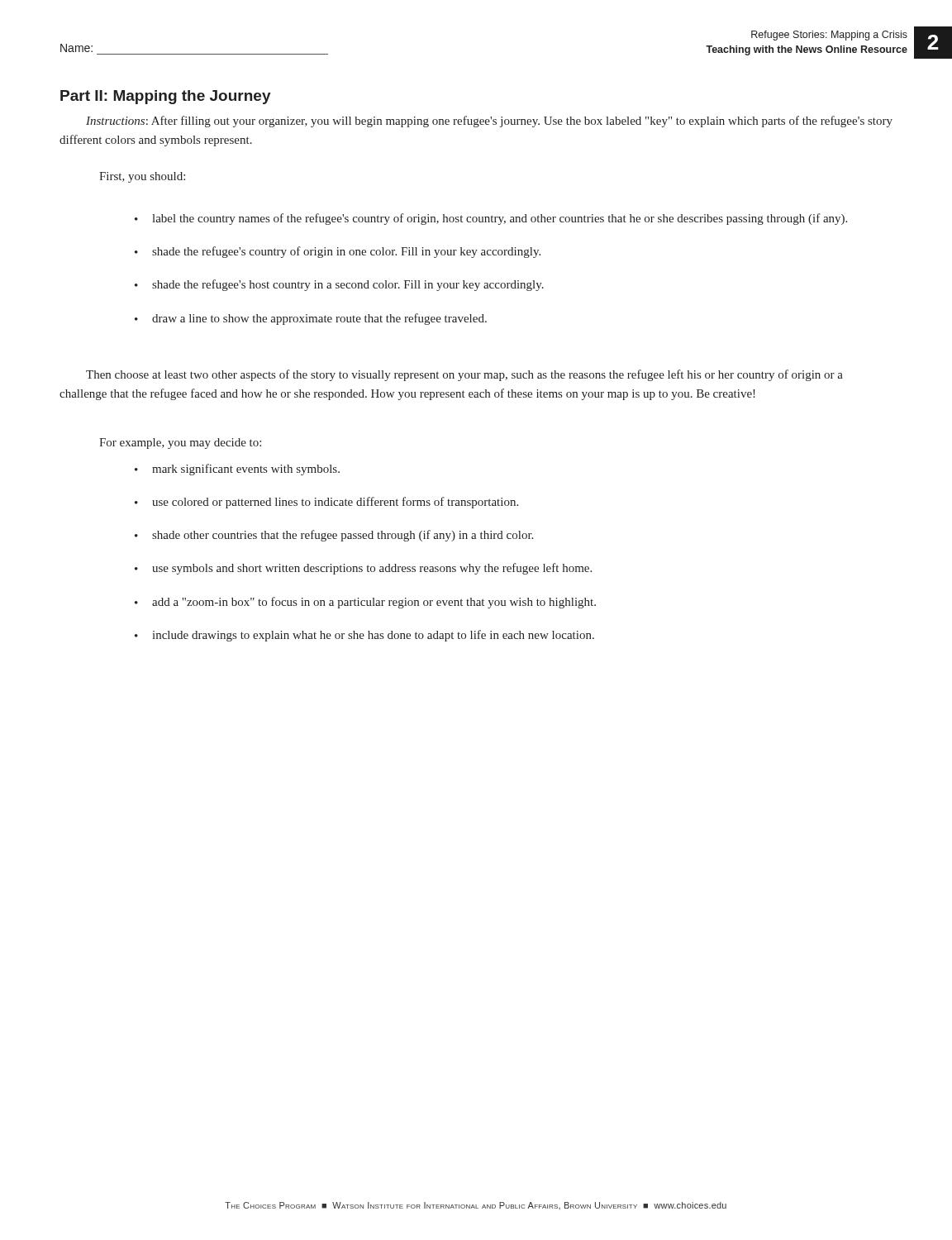
Task: Find the list item that says "• mark significant events with symbols."
Action: tap(237, 470)
